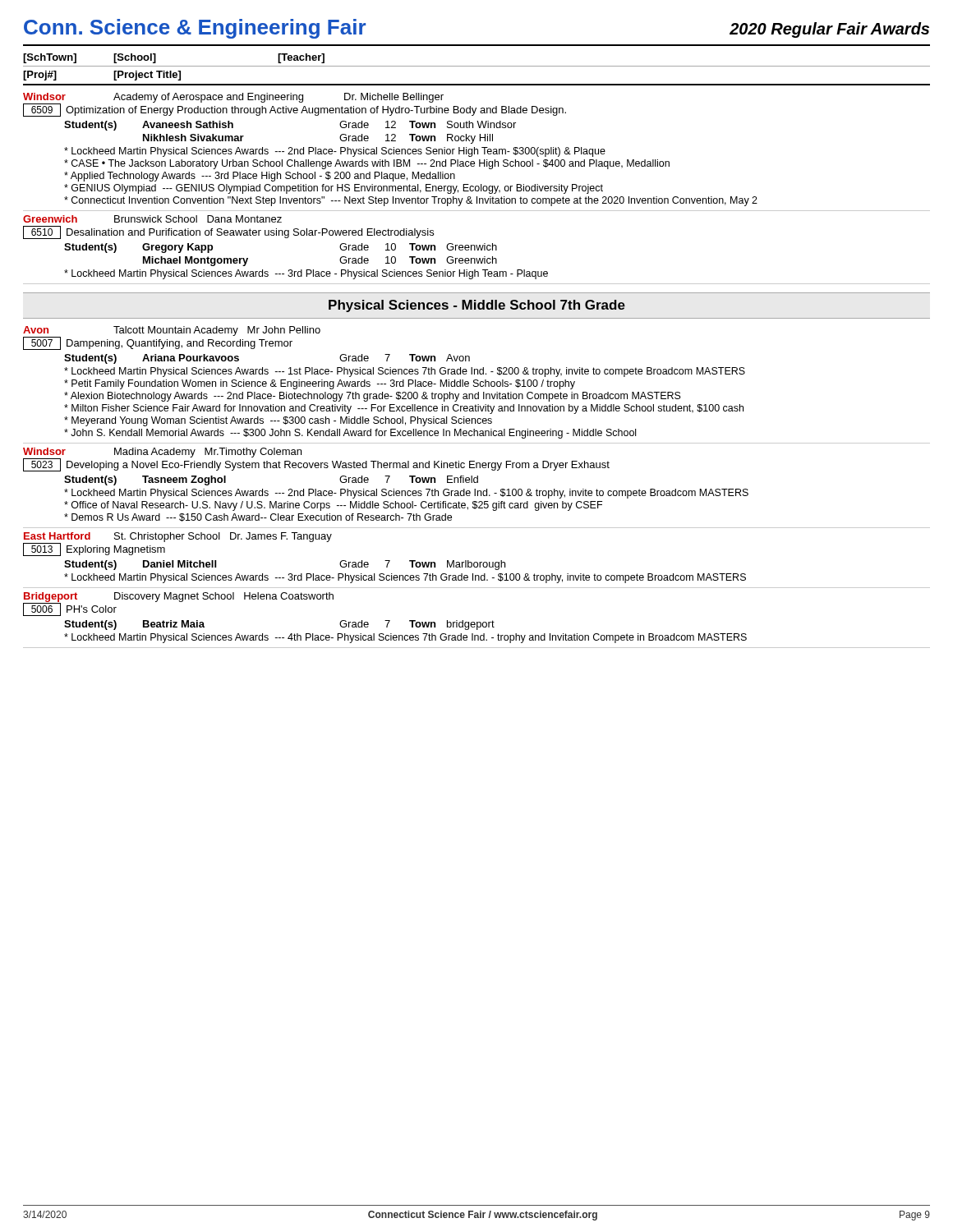
Task: Locate the text block that reads "Windsor Academy of"
Action: (233, 96)
